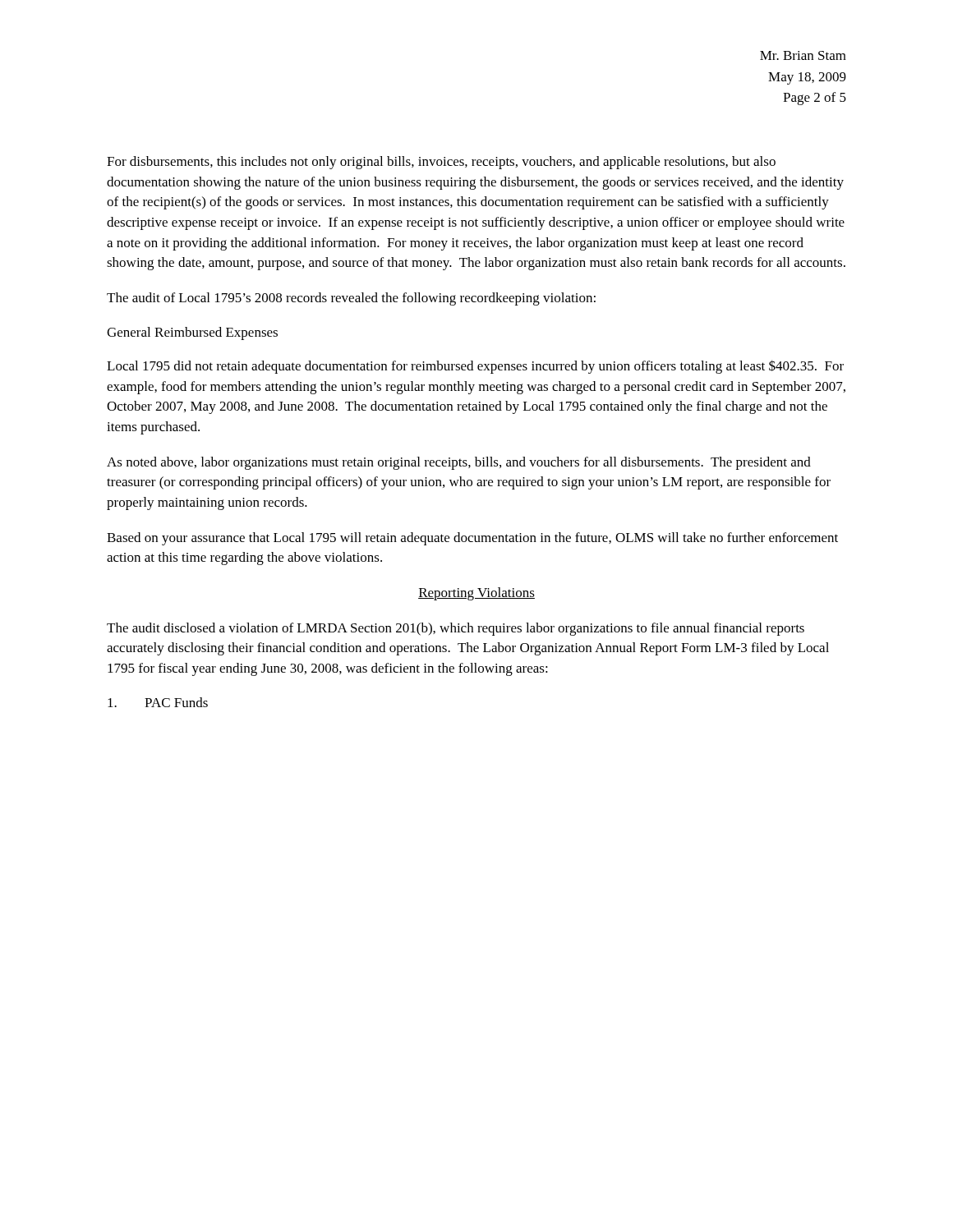
Task: Navigate to the passage starting "Reporting Violations"
Action: click(x=476, y=593)
